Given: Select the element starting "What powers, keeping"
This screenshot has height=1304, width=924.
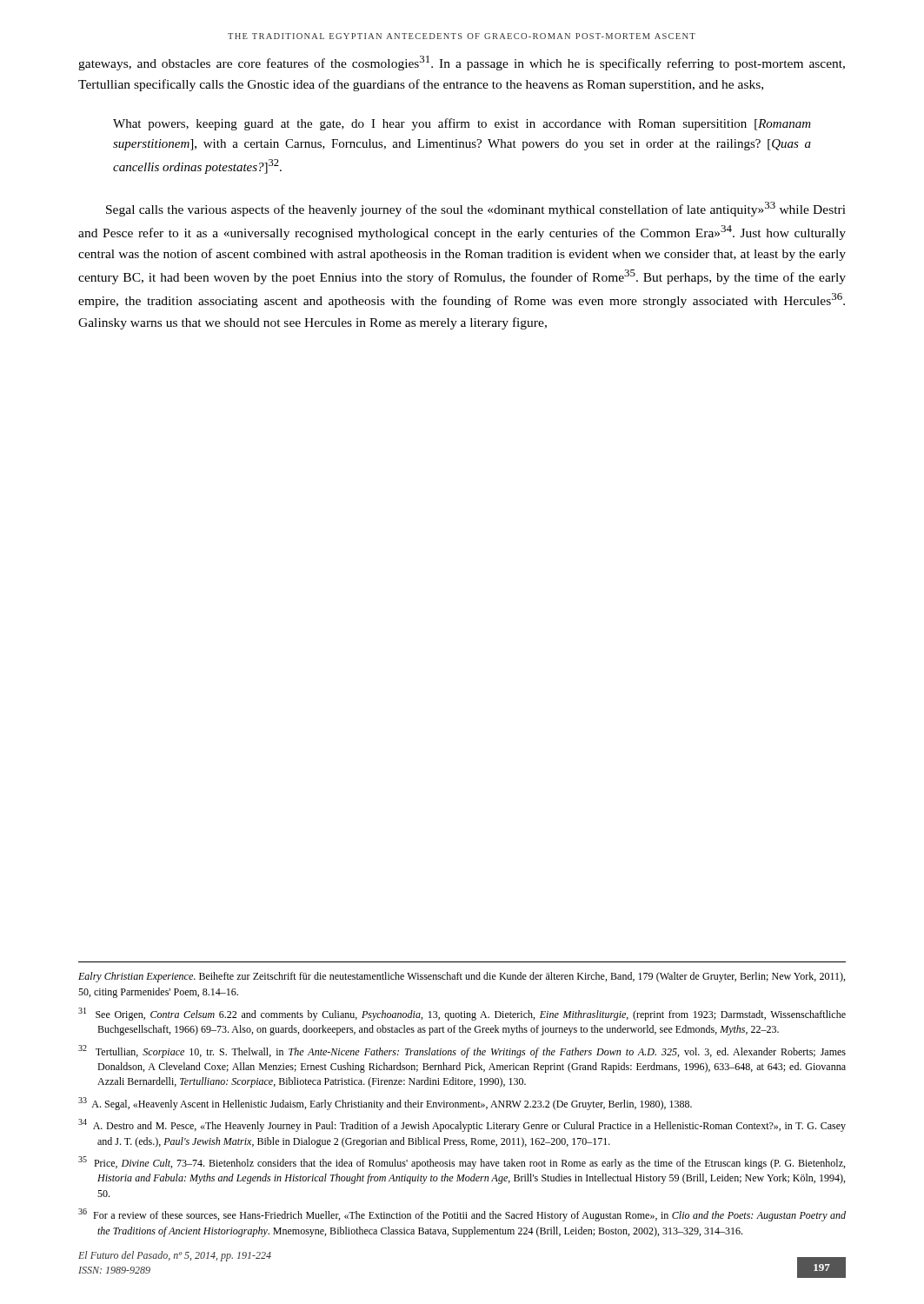Looking at the screenshot, I should point(462,146).
